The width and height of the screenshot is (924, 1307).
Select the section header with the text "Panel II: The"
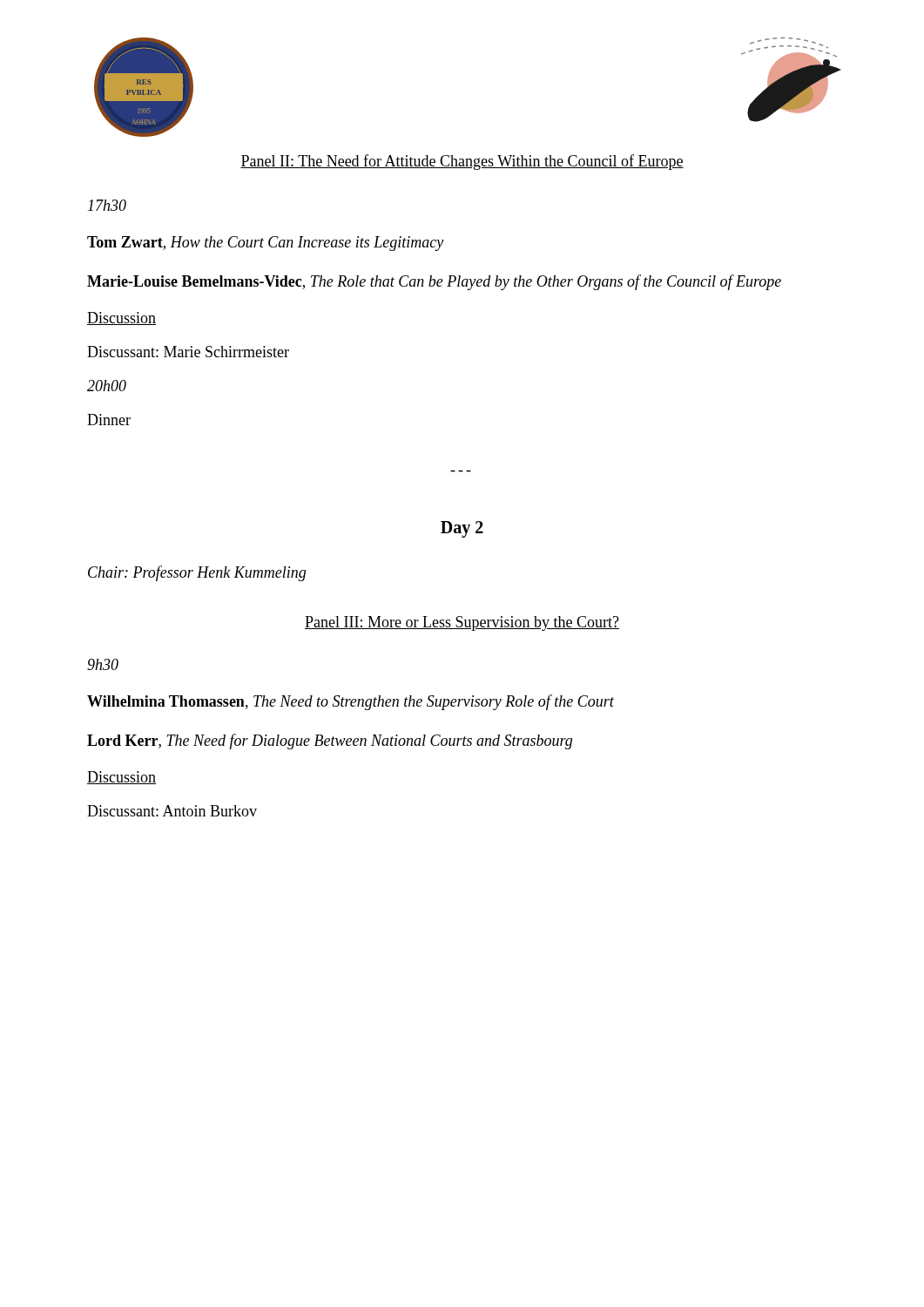click(462, 161)
